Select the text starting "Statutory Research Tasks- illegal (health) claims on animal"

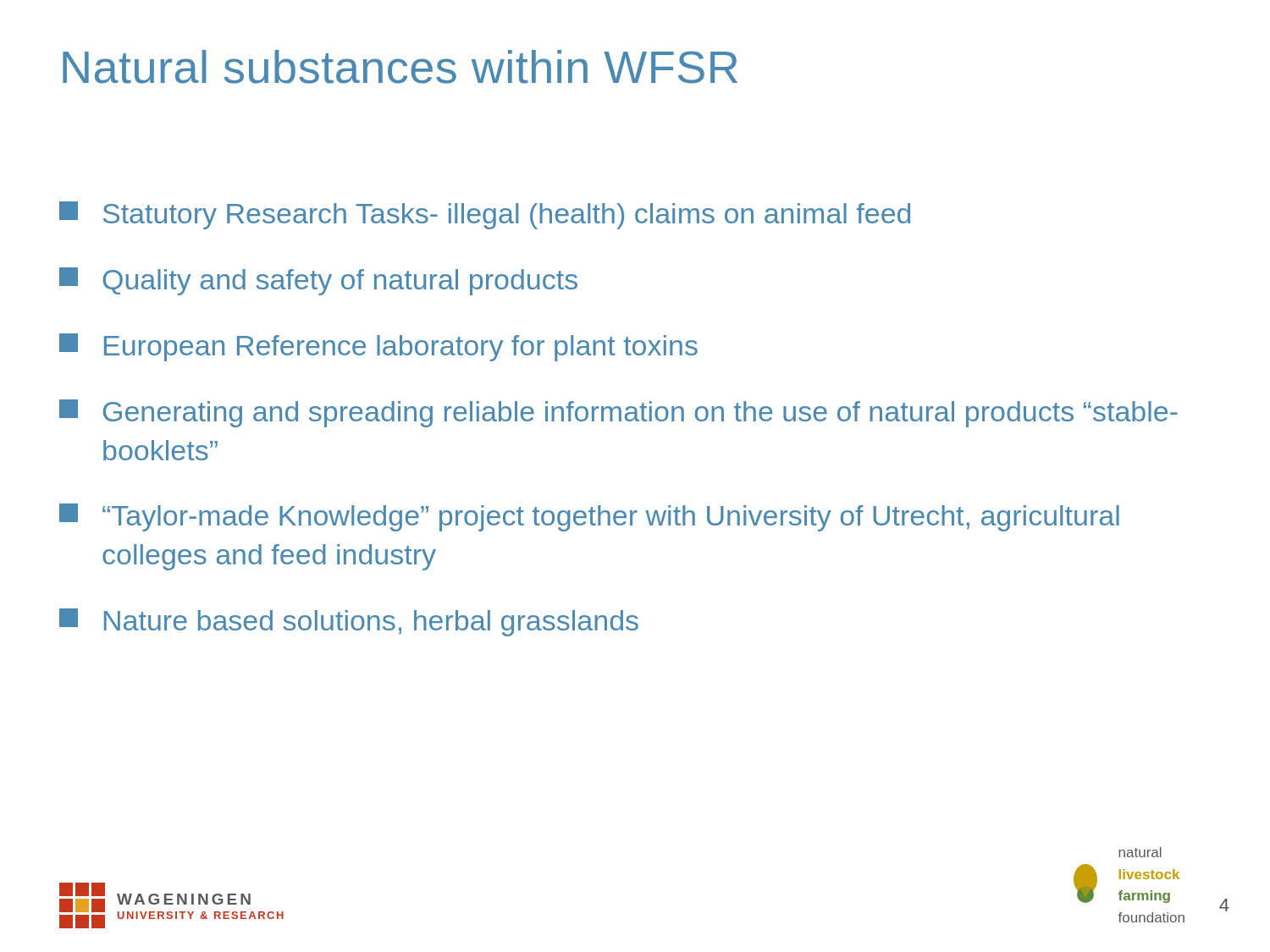coord(627,214)
